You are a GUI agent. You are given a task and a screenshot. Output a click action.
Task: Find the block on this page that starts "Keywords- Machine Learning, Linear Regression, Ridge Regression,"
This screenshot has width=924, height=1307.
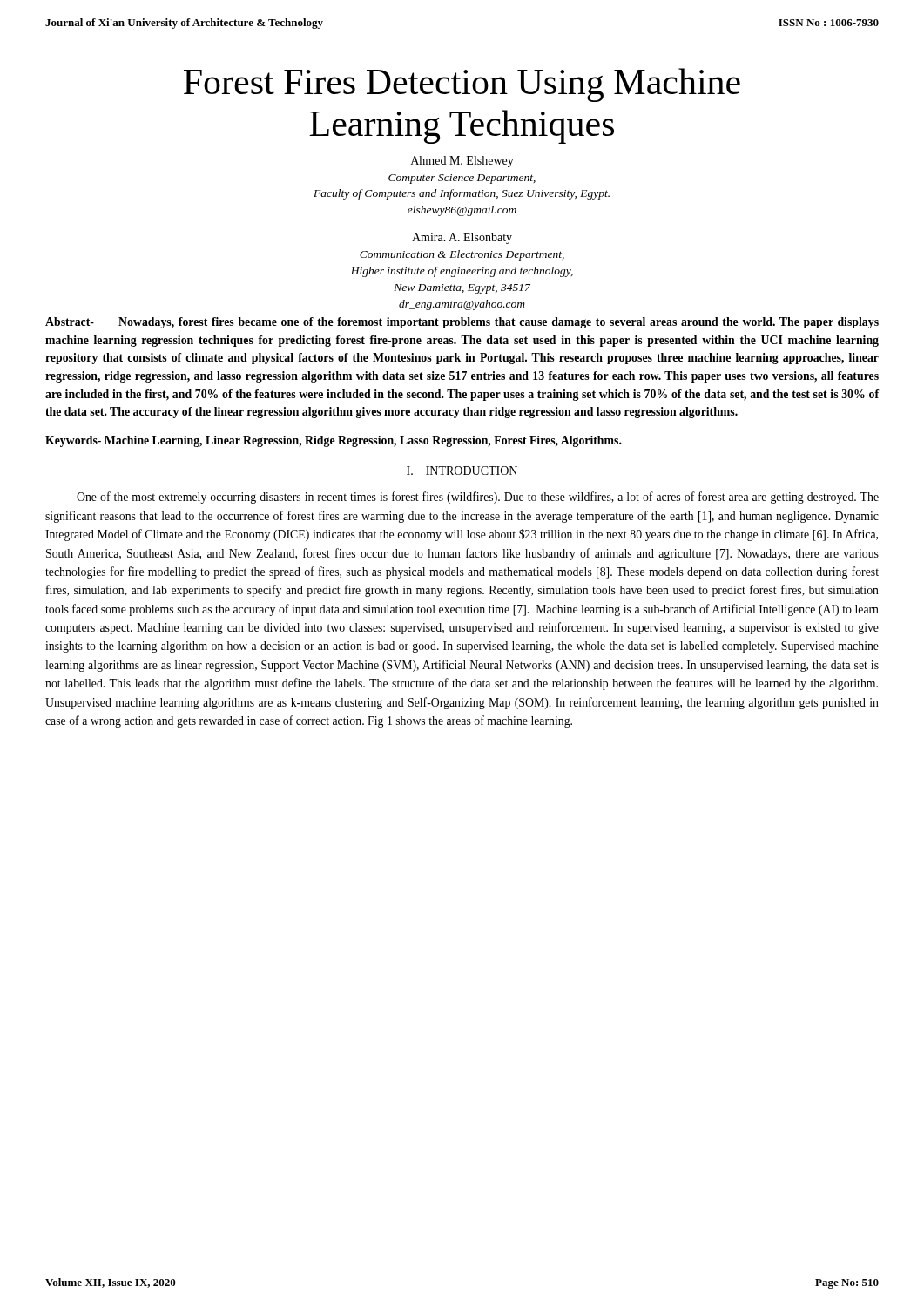tap(333, 441)
